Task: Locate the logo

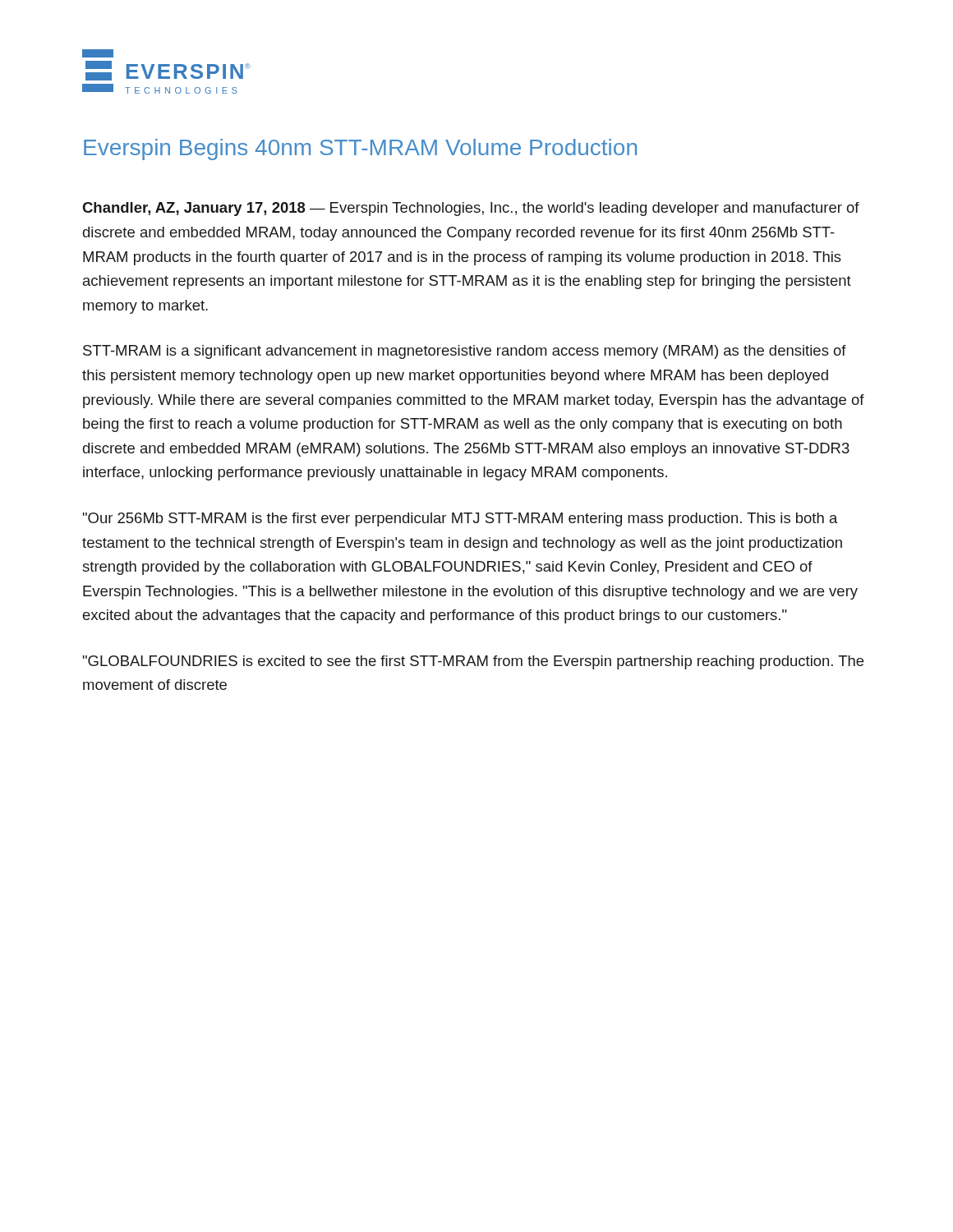Action: [x=476, y=79]
